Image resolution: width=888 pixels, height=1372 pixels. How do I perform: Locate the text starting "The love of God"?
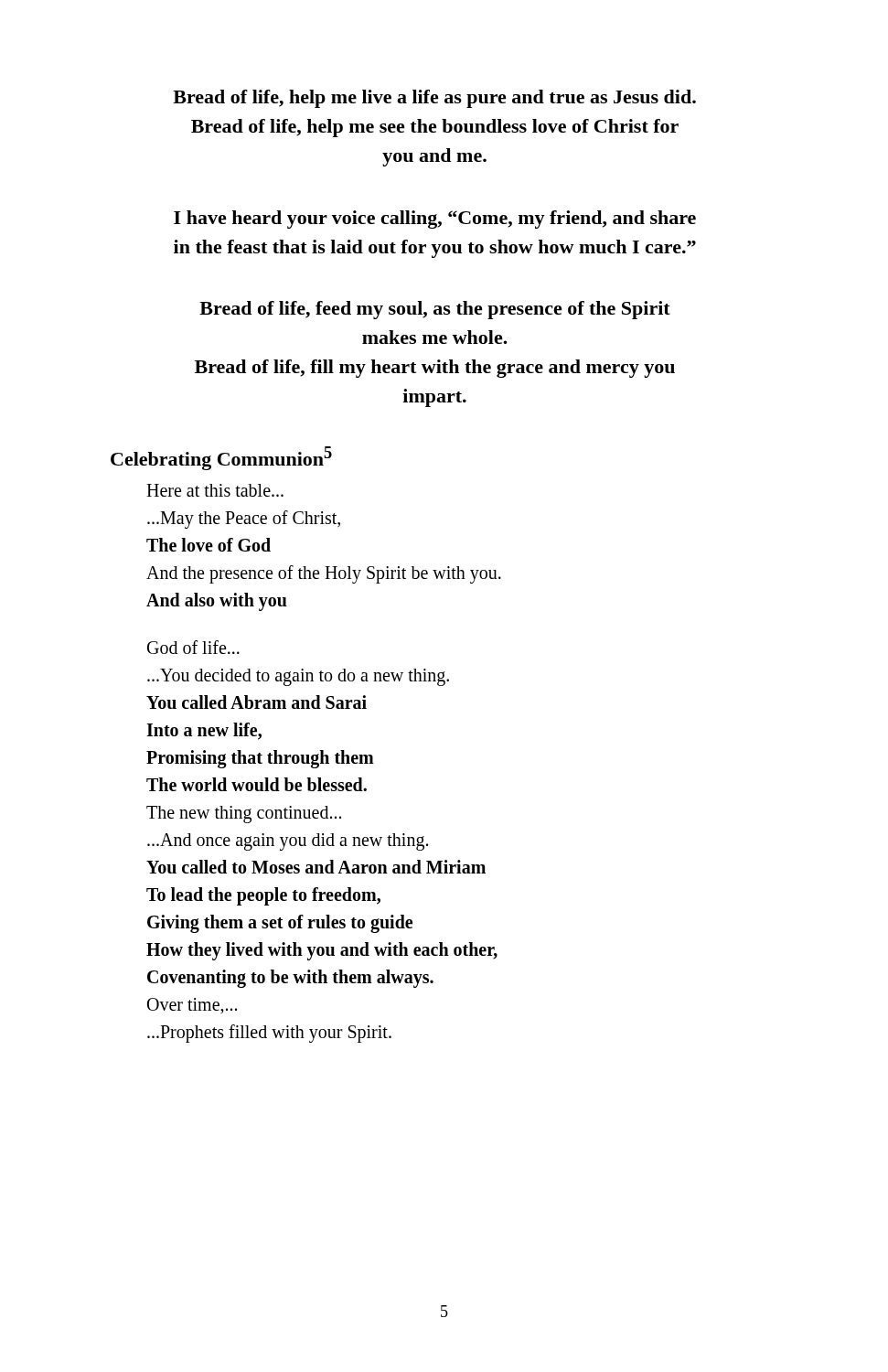click(x=209, y=545)
